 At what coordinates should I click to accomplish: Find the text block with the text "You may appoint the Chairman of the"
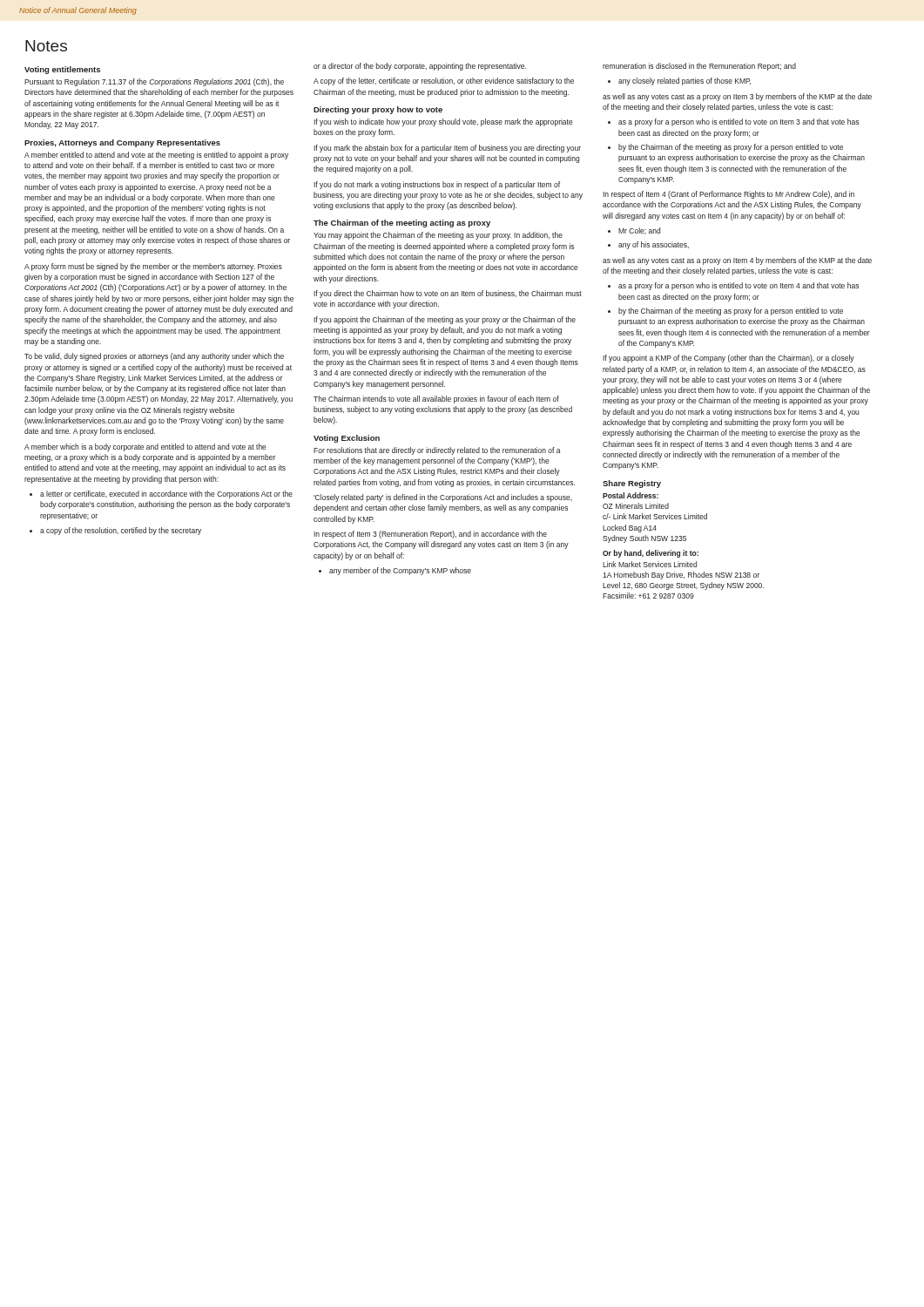pyautogui.click(x=449, y=257)
